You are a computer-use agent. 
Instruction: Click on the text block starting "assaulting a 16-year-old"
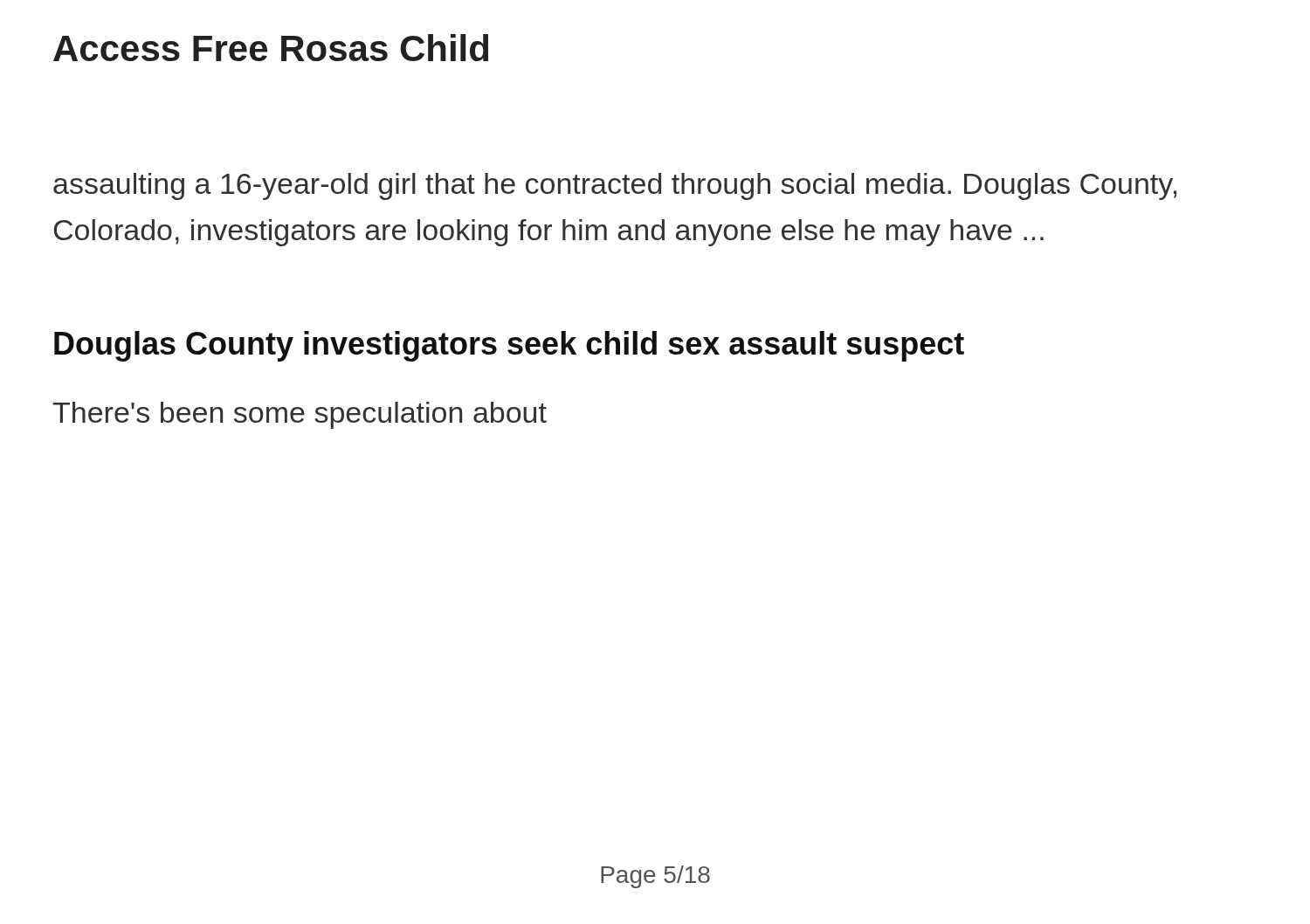[x=655, y=207]
